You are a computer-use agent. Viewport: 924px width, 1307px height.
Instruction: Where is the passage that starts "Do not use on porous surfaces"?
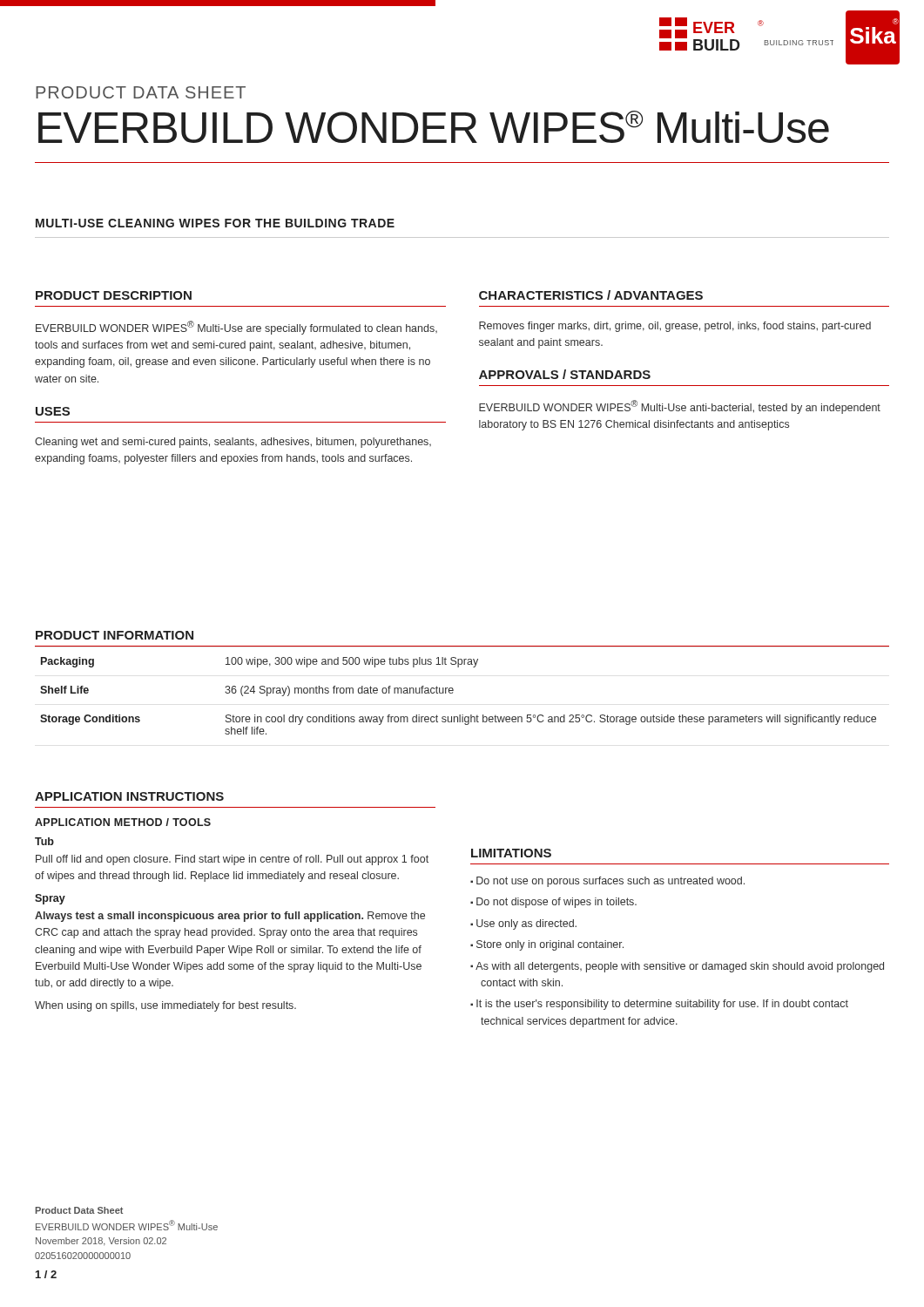611,881
